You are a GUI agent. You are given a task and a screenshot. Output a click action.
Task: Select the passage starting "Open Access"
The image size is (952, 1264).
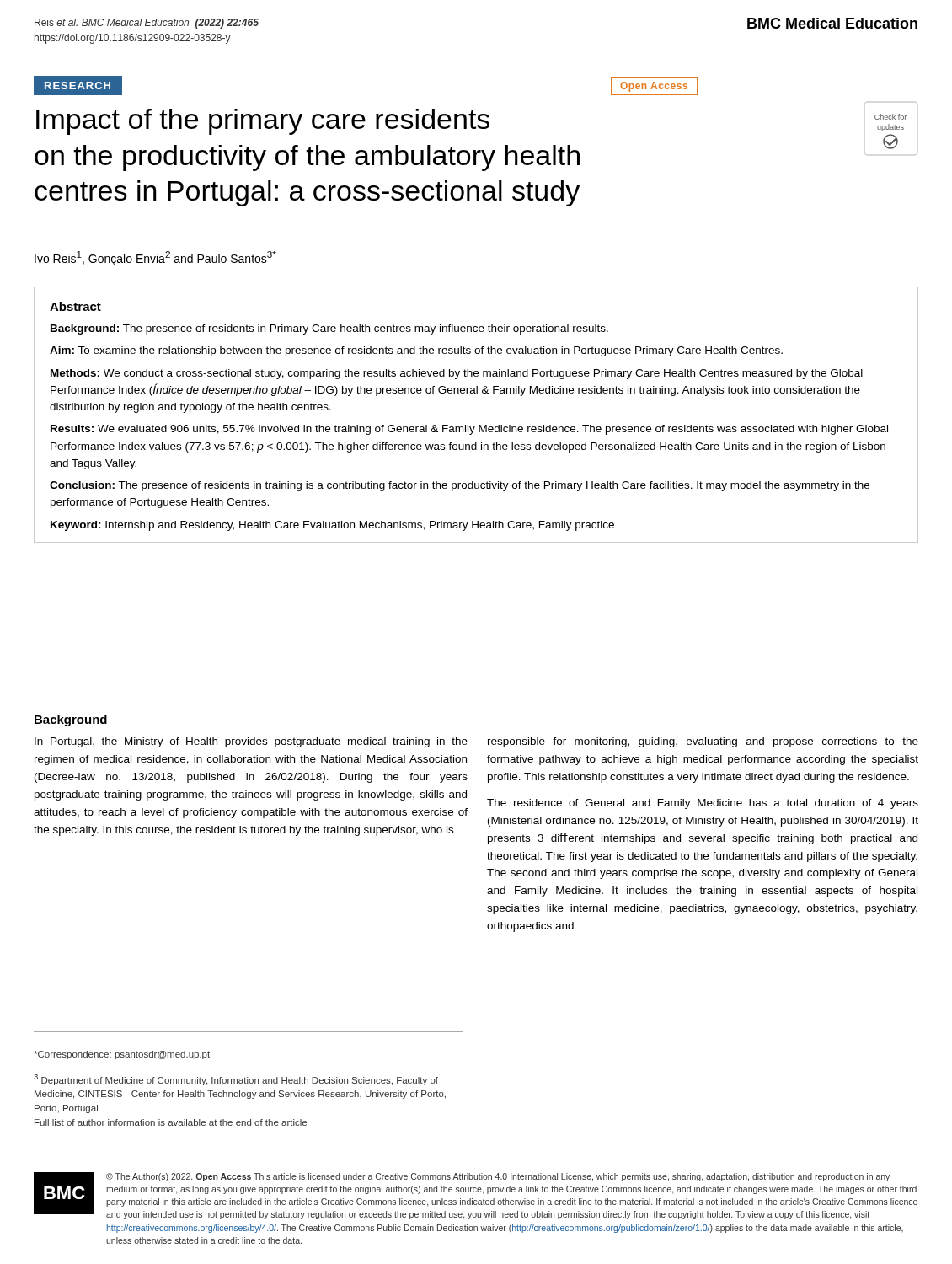click(654, 86)
